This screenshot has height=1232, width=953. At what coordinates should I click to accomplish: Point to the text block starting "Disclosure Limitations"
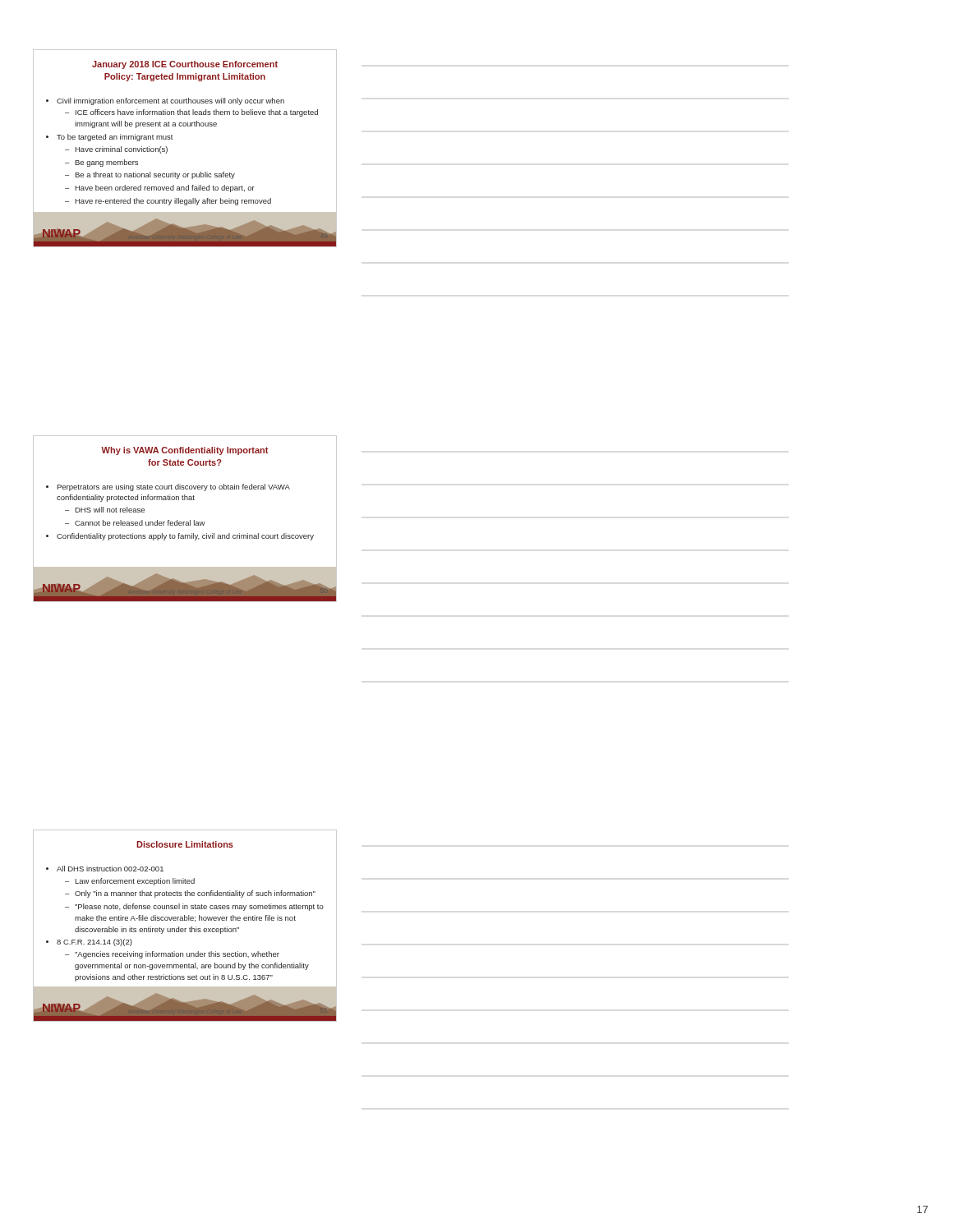pos(185,844)
